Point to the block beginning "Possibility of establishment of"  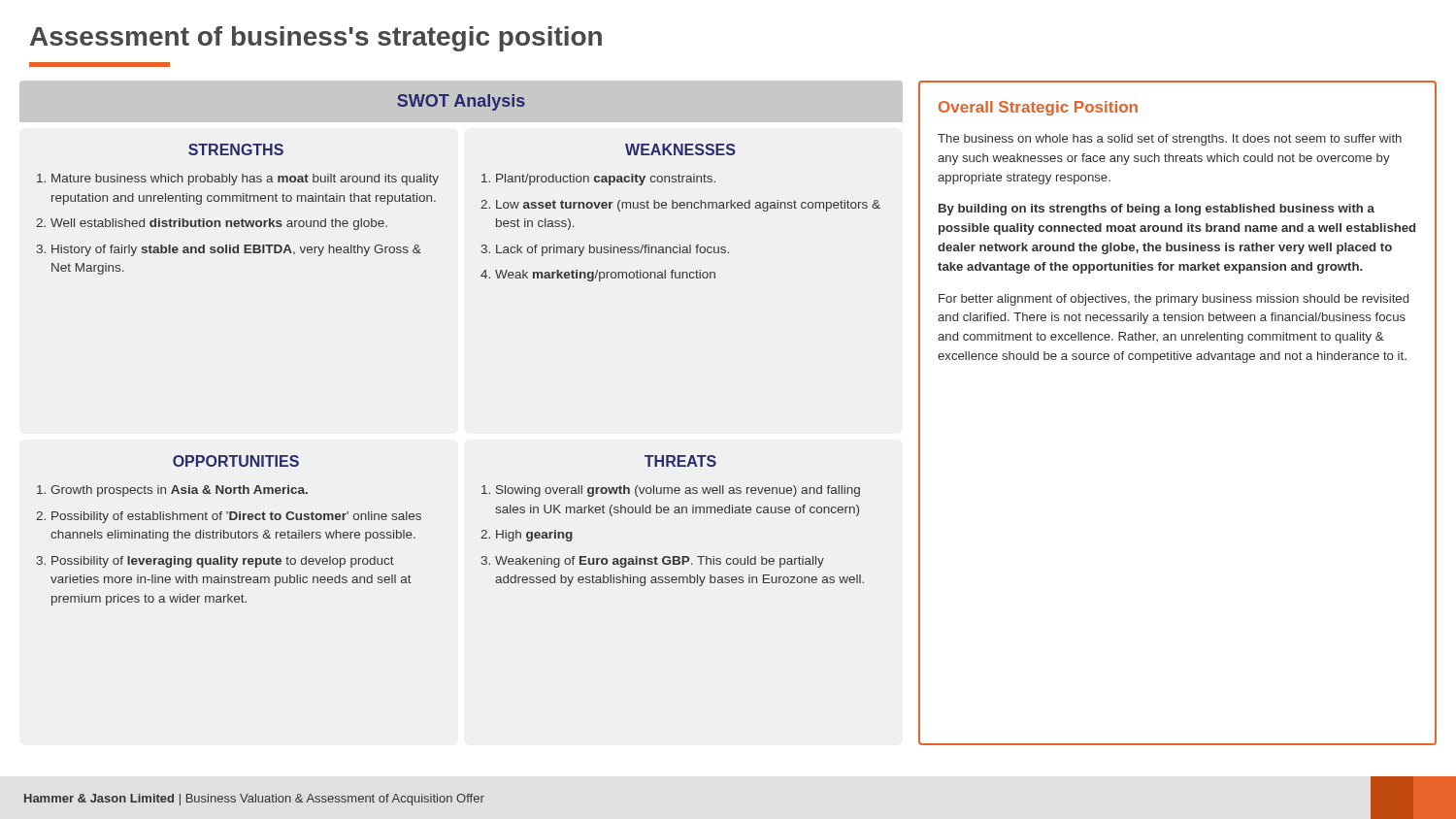(236, 525)
